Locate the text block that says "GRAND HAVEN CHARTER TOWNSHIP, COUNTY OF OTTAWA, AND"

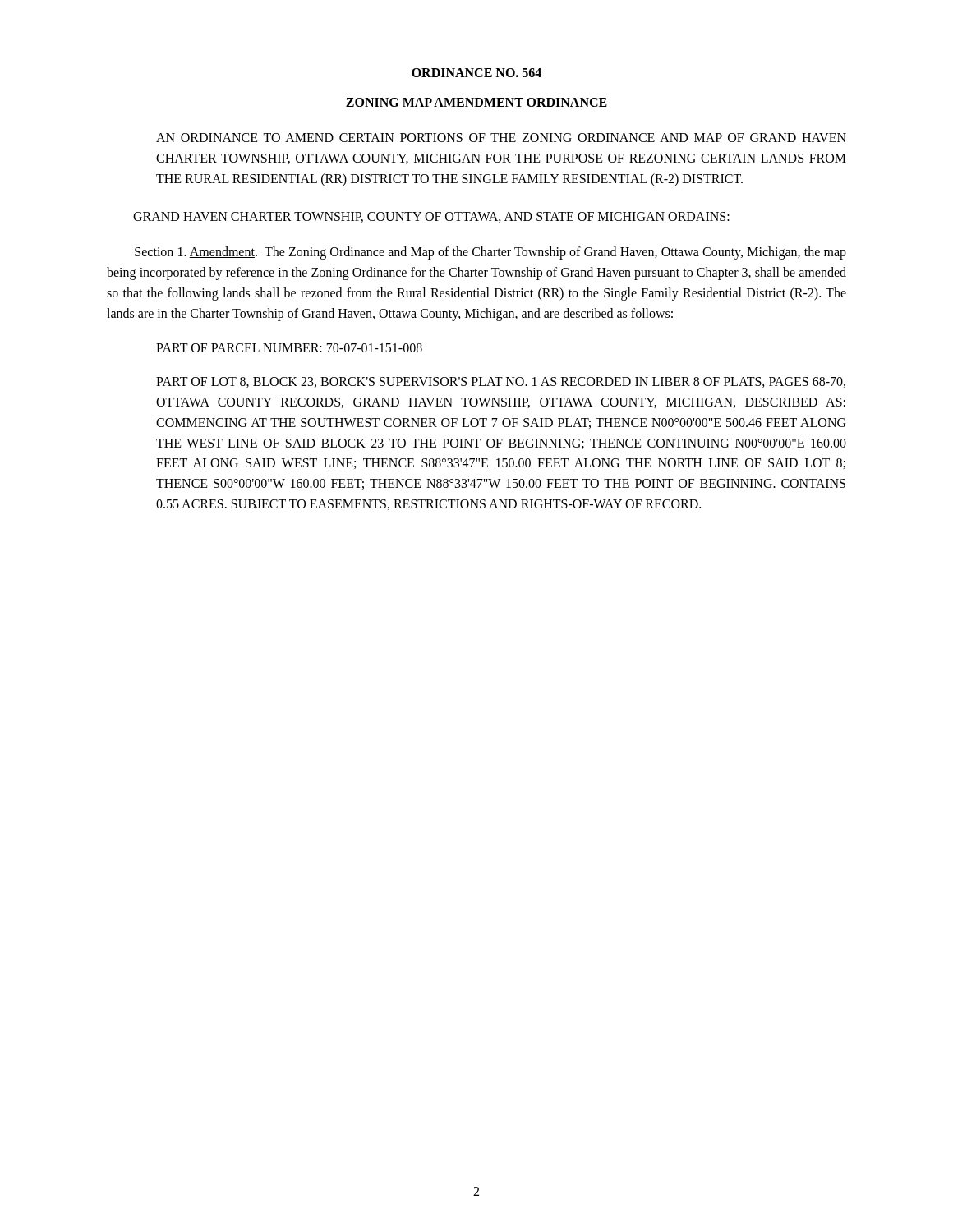point(418,217)
